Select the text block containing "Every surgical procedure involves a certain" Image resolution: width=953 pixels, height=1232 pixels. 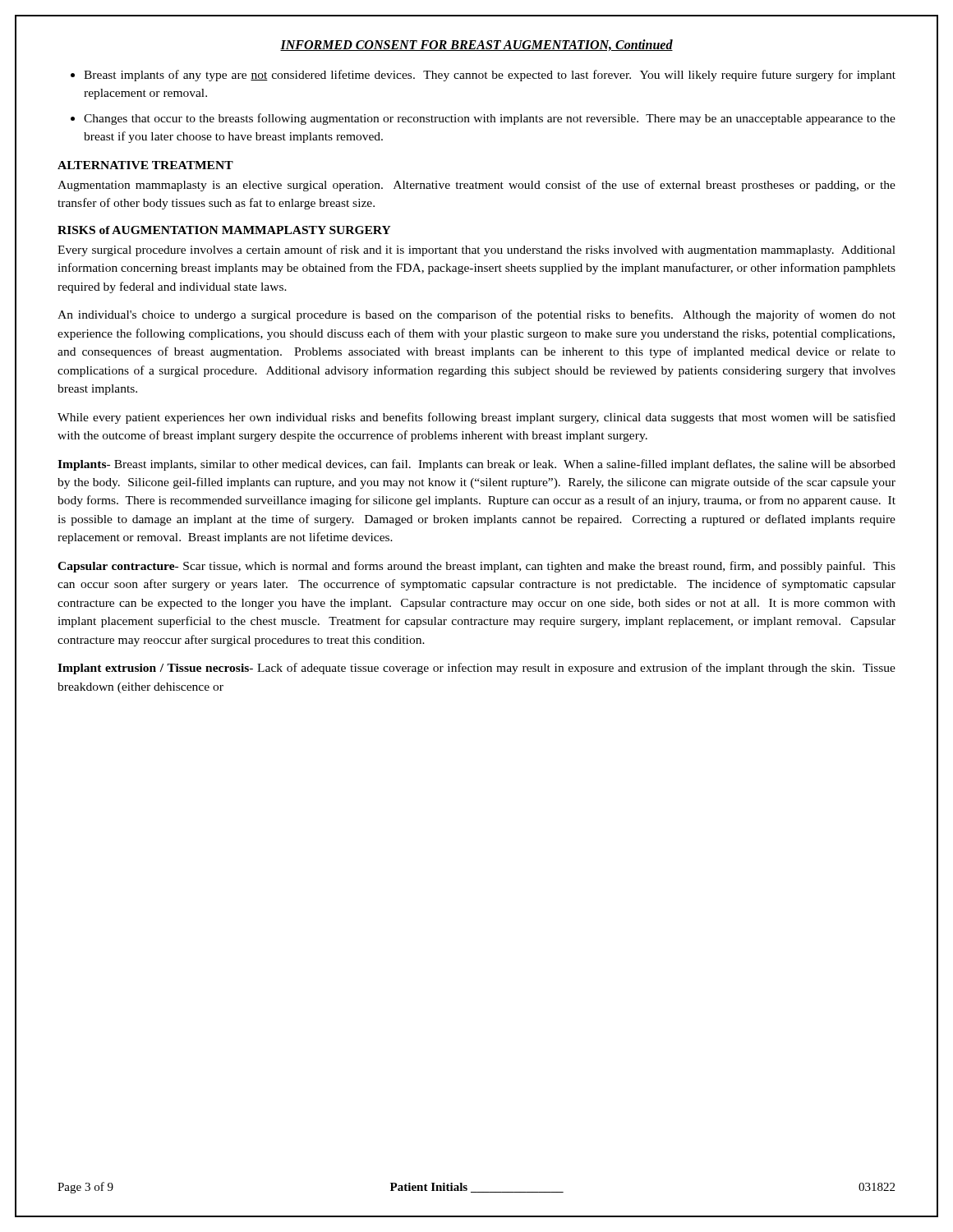pyautogui.click(x=476, y=268)
